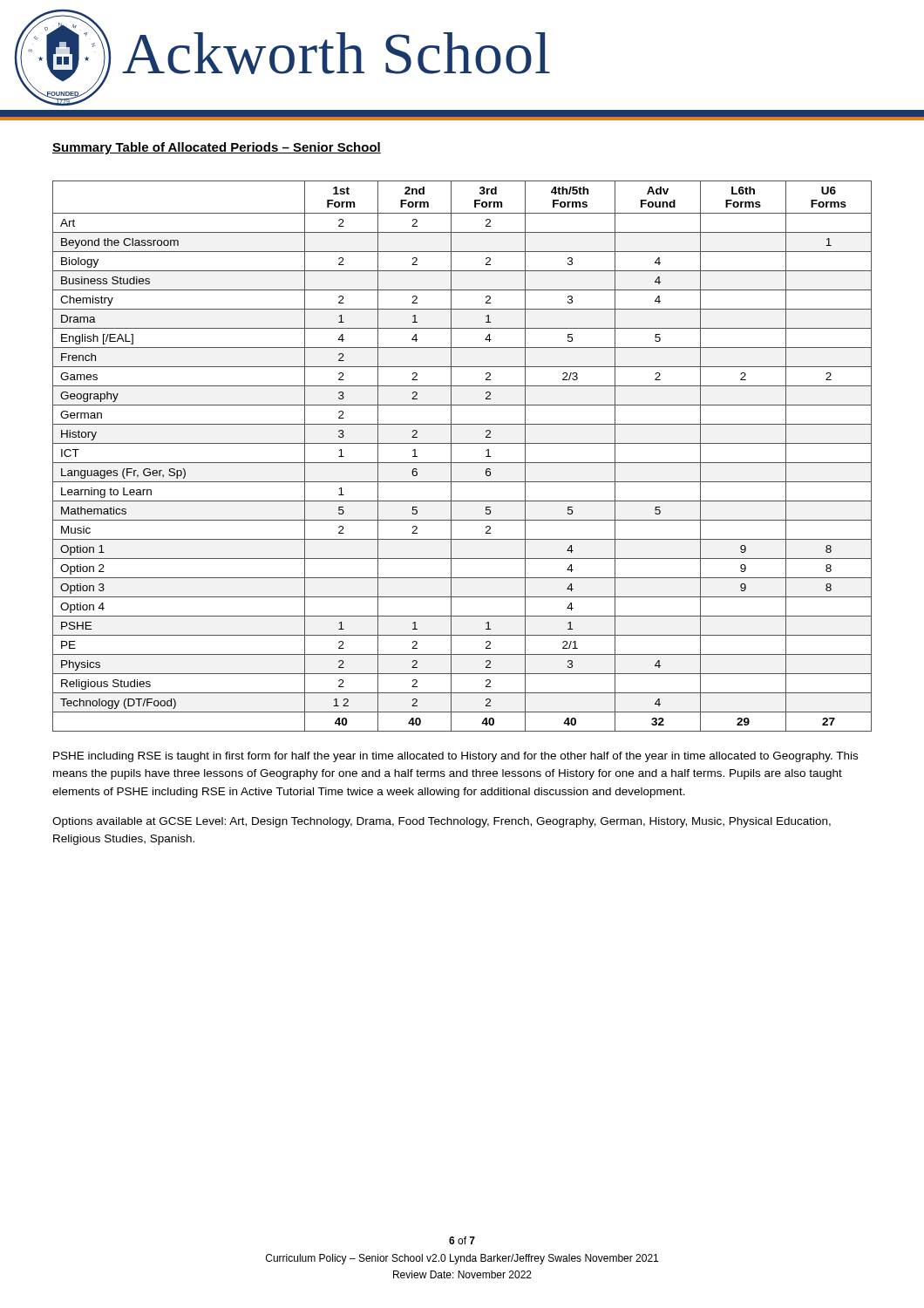
Task: Click a table
Action: (462, 456)
